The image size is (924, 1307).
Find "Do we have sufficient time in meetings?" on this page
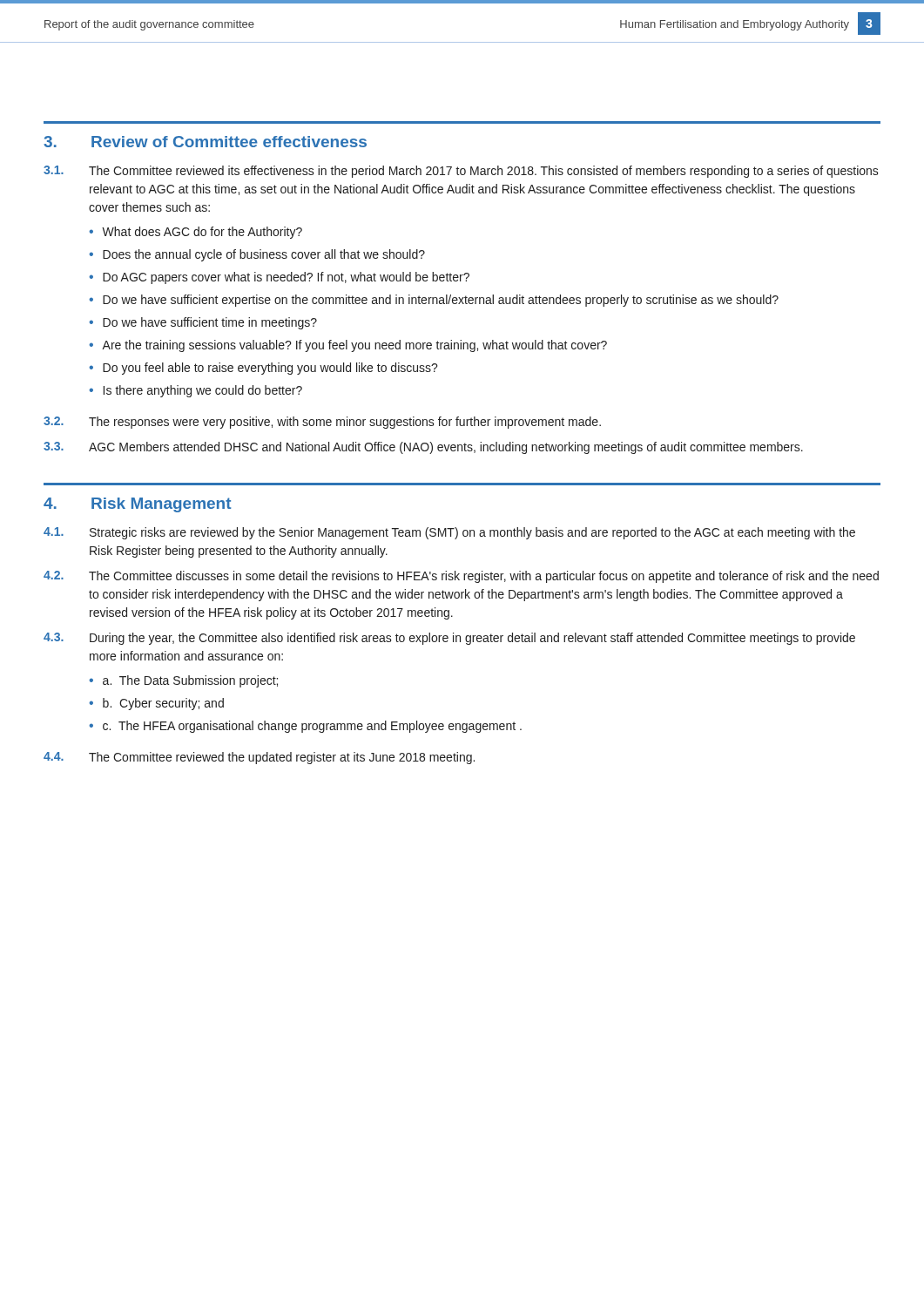[x=210, y=322]
